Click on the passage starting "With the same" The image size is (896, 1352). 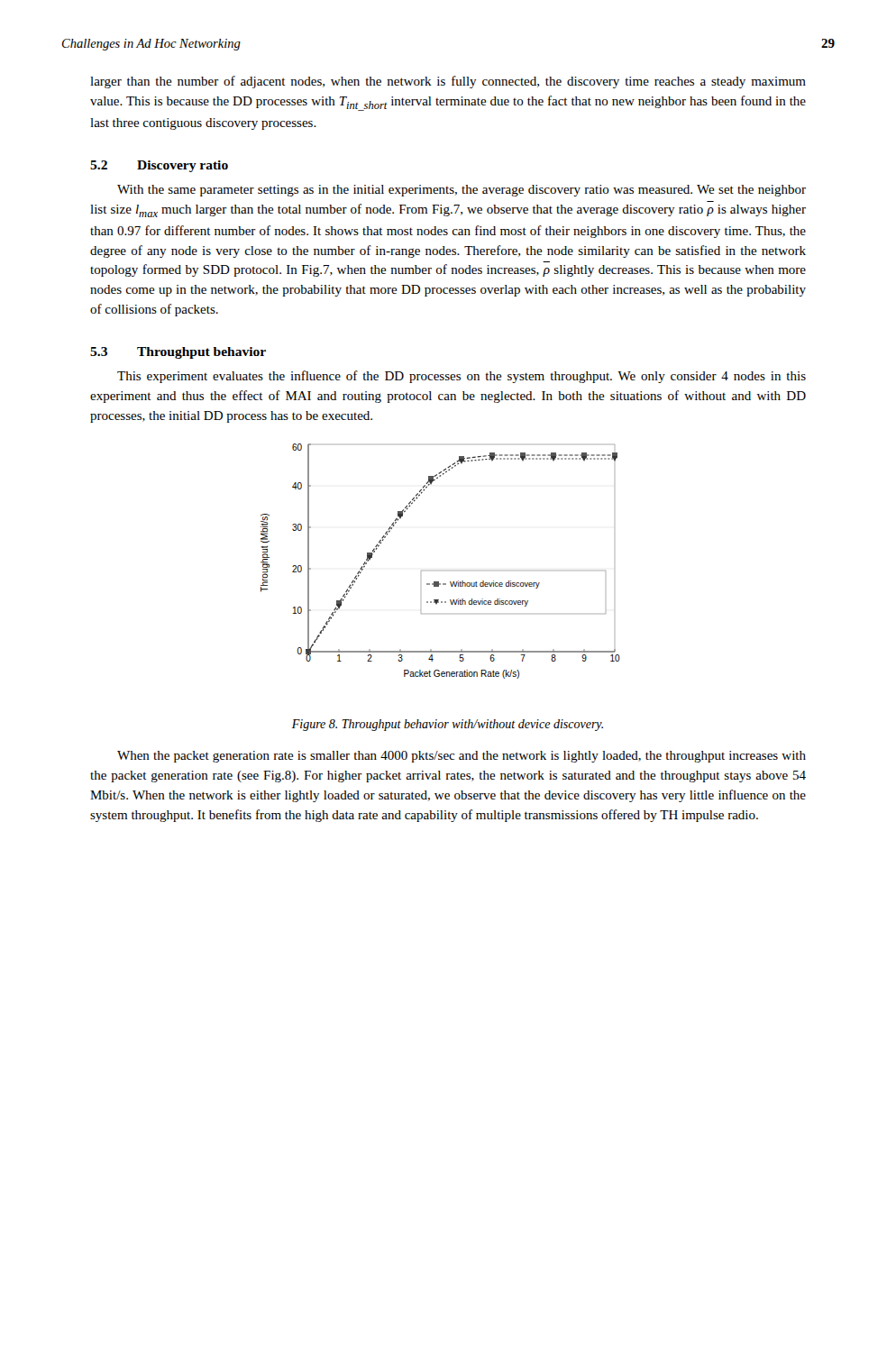coord(448,249)
